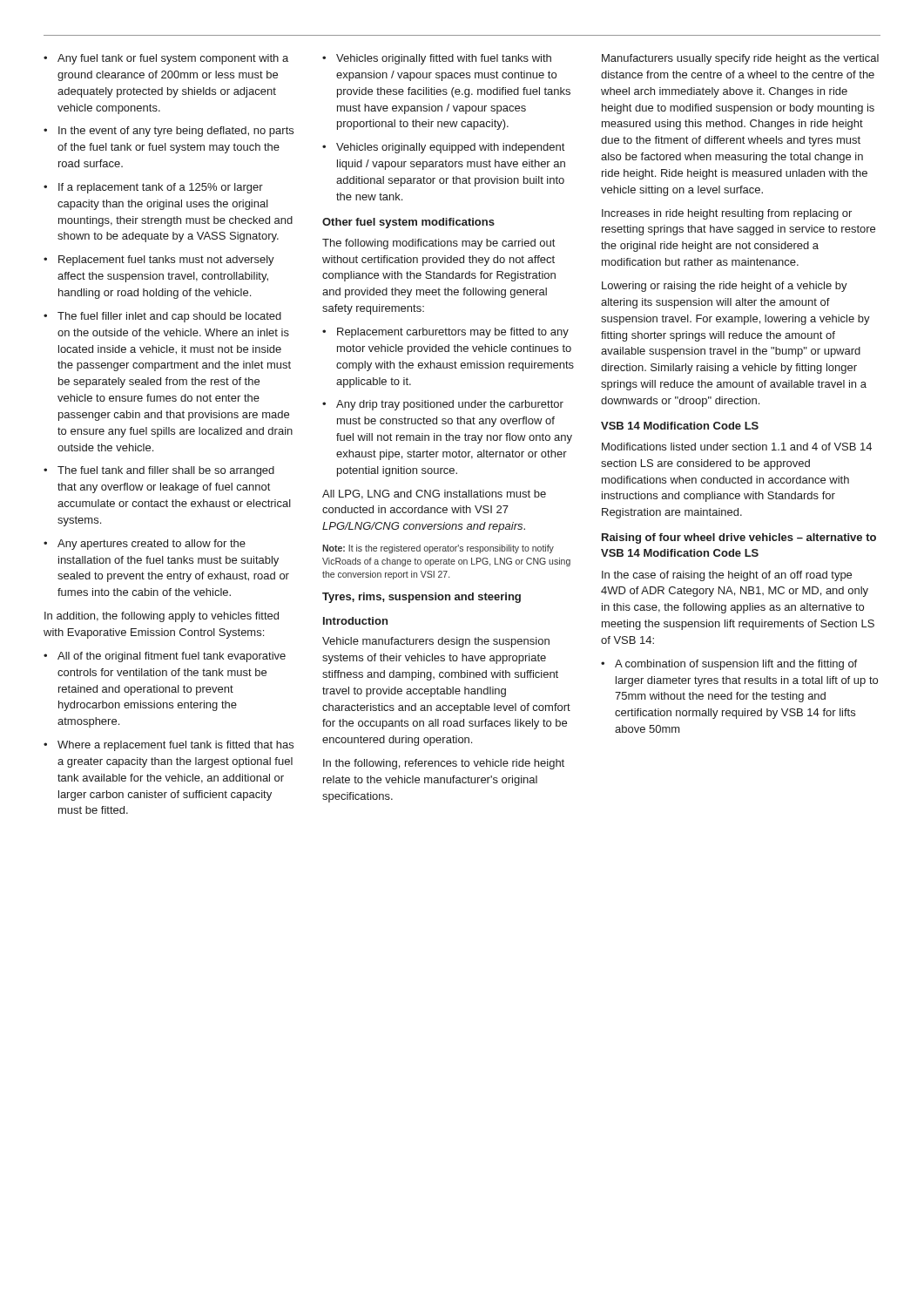This screenshot has width=924, height=1307.
Task: Point to the block beginning "Vehicles originally equipped with independent liquid /"
Action: coord(449,172)
